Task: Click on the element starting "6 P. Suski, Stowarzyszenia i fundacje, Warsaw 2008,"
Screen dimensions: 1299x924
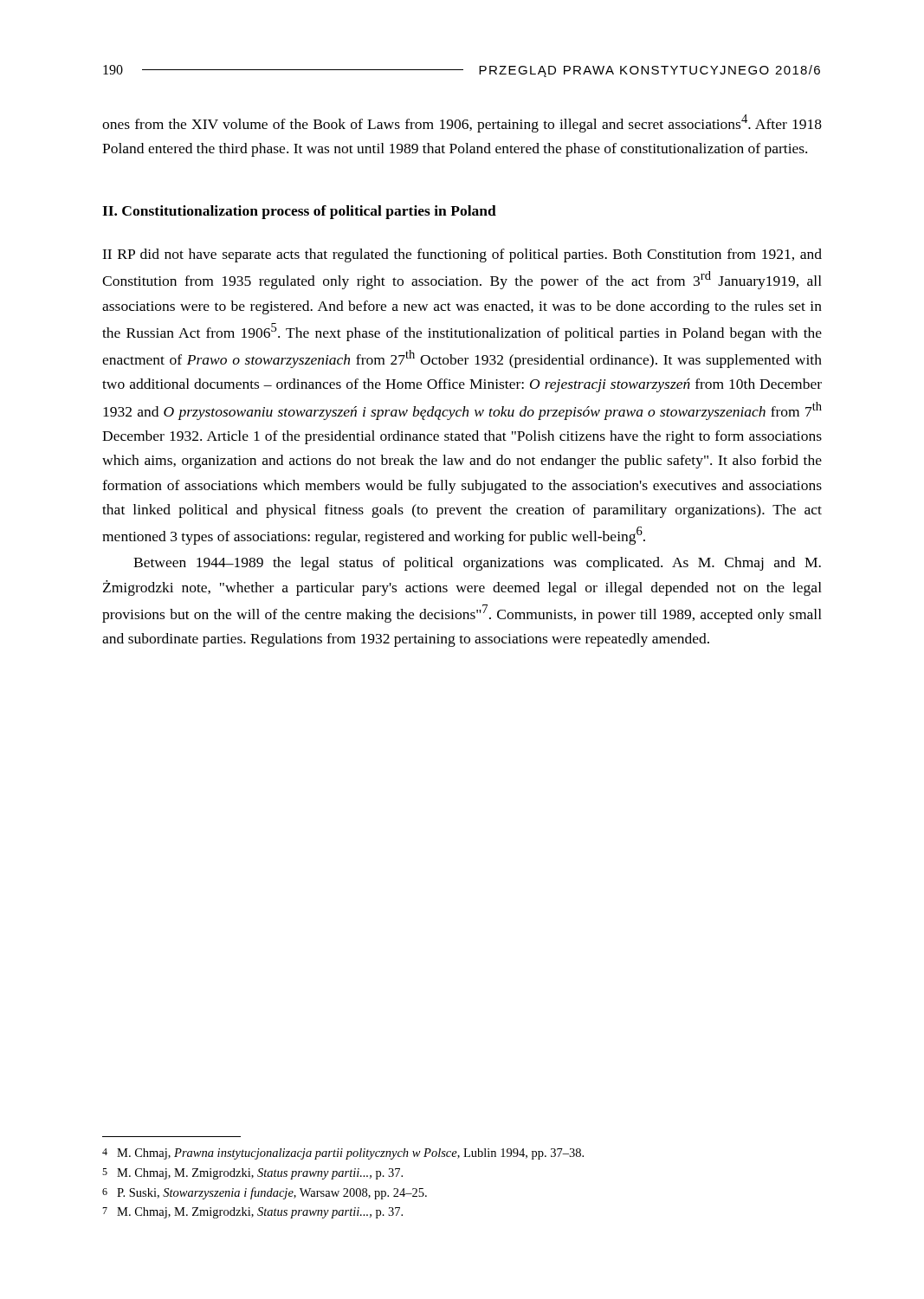Action: click(265, 1193)
